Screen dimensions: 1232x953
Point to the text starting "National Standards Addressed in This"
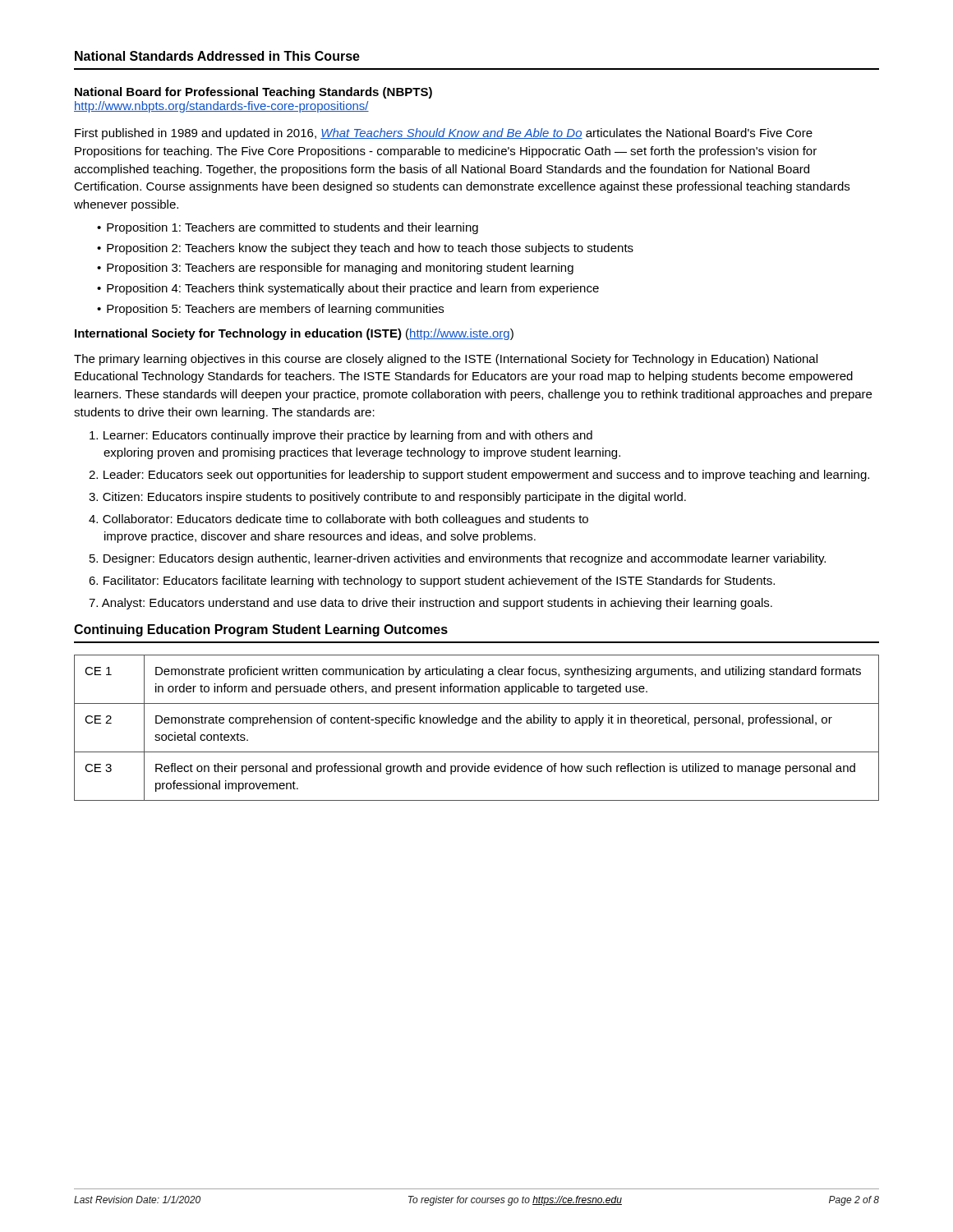[217, 56]
